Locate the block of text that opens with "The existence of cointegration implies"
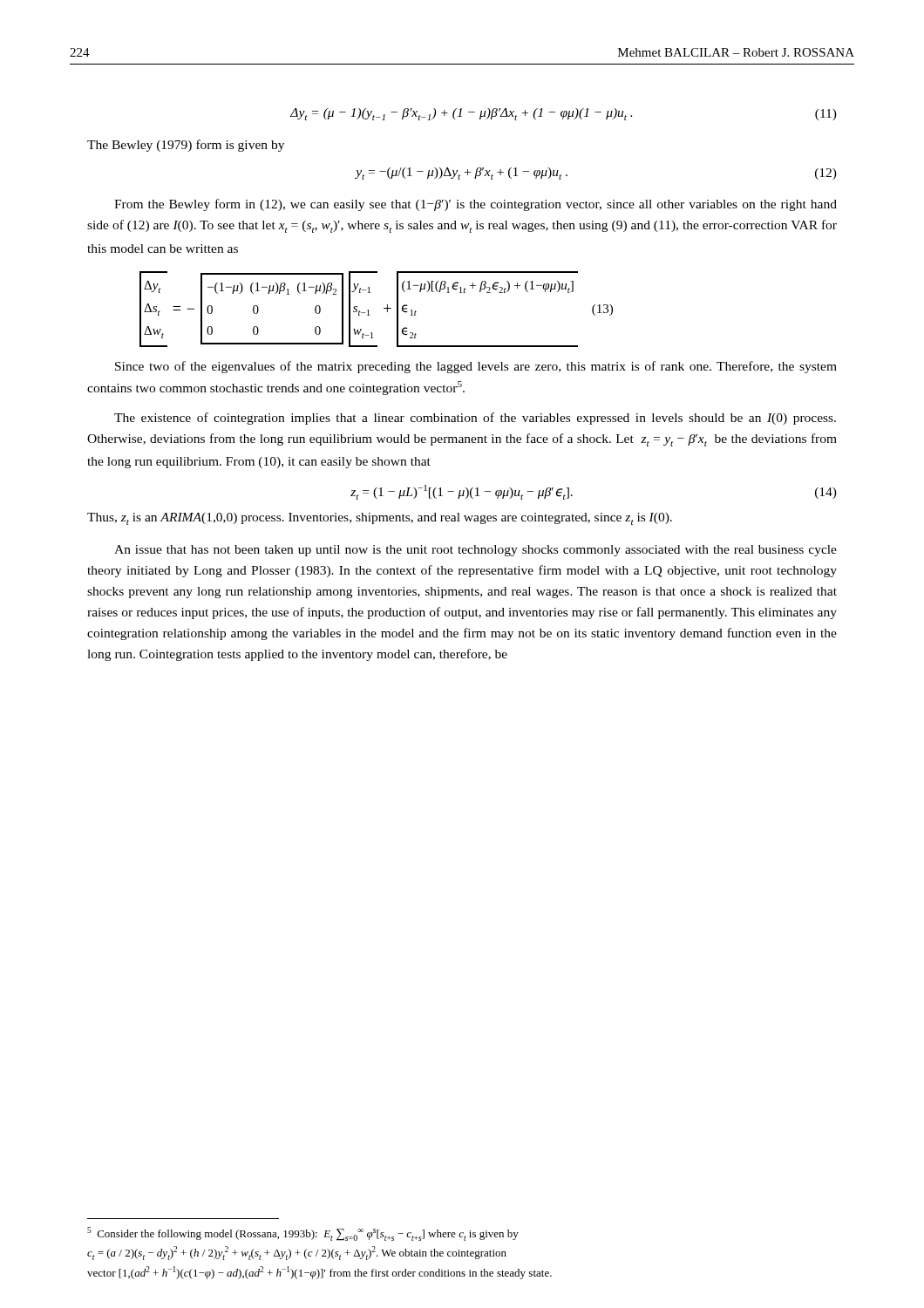Viewport: 924px width, 1308px height. (x=462, y=439)
